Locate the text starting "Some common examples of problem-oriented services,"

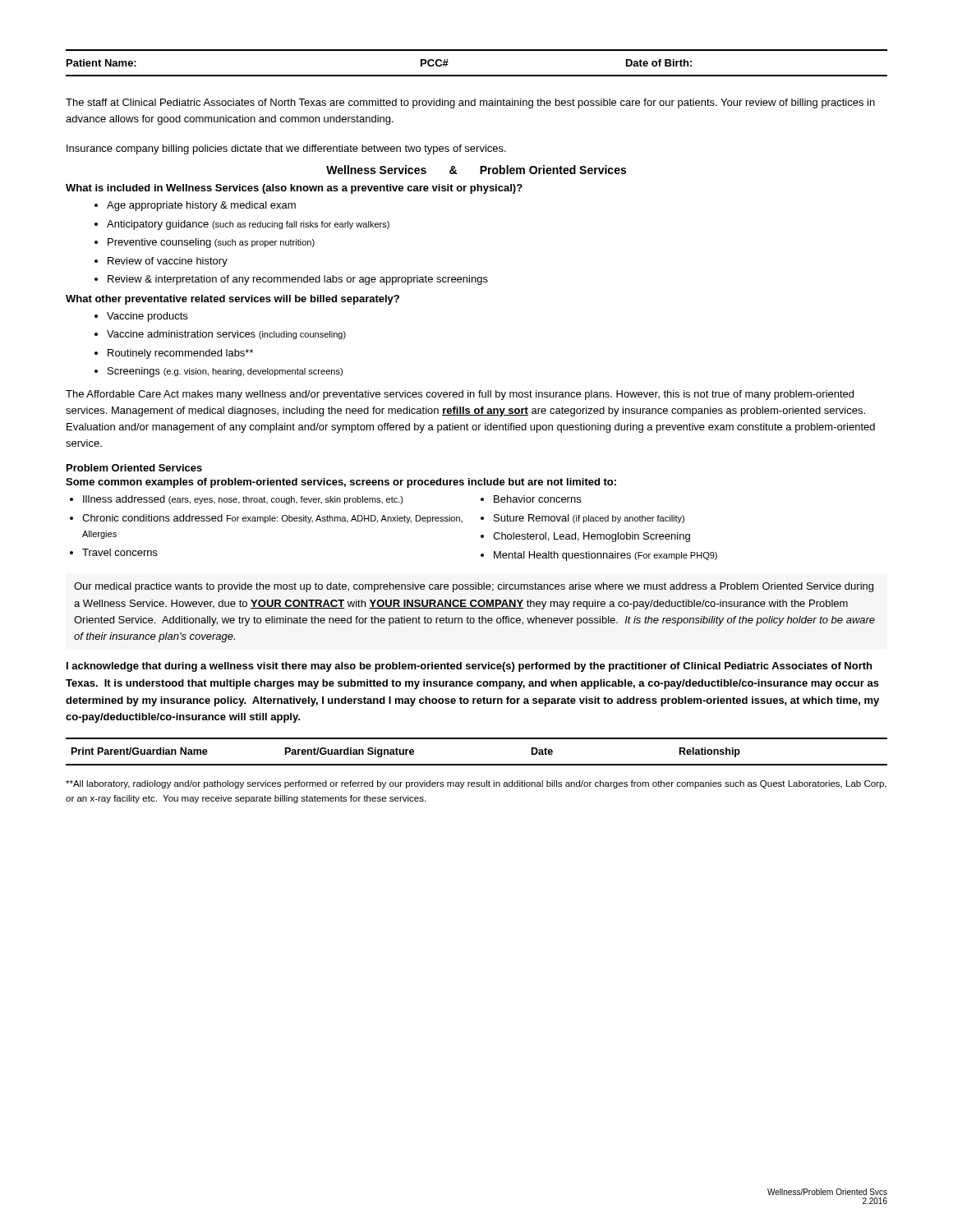tap(341, 482)
